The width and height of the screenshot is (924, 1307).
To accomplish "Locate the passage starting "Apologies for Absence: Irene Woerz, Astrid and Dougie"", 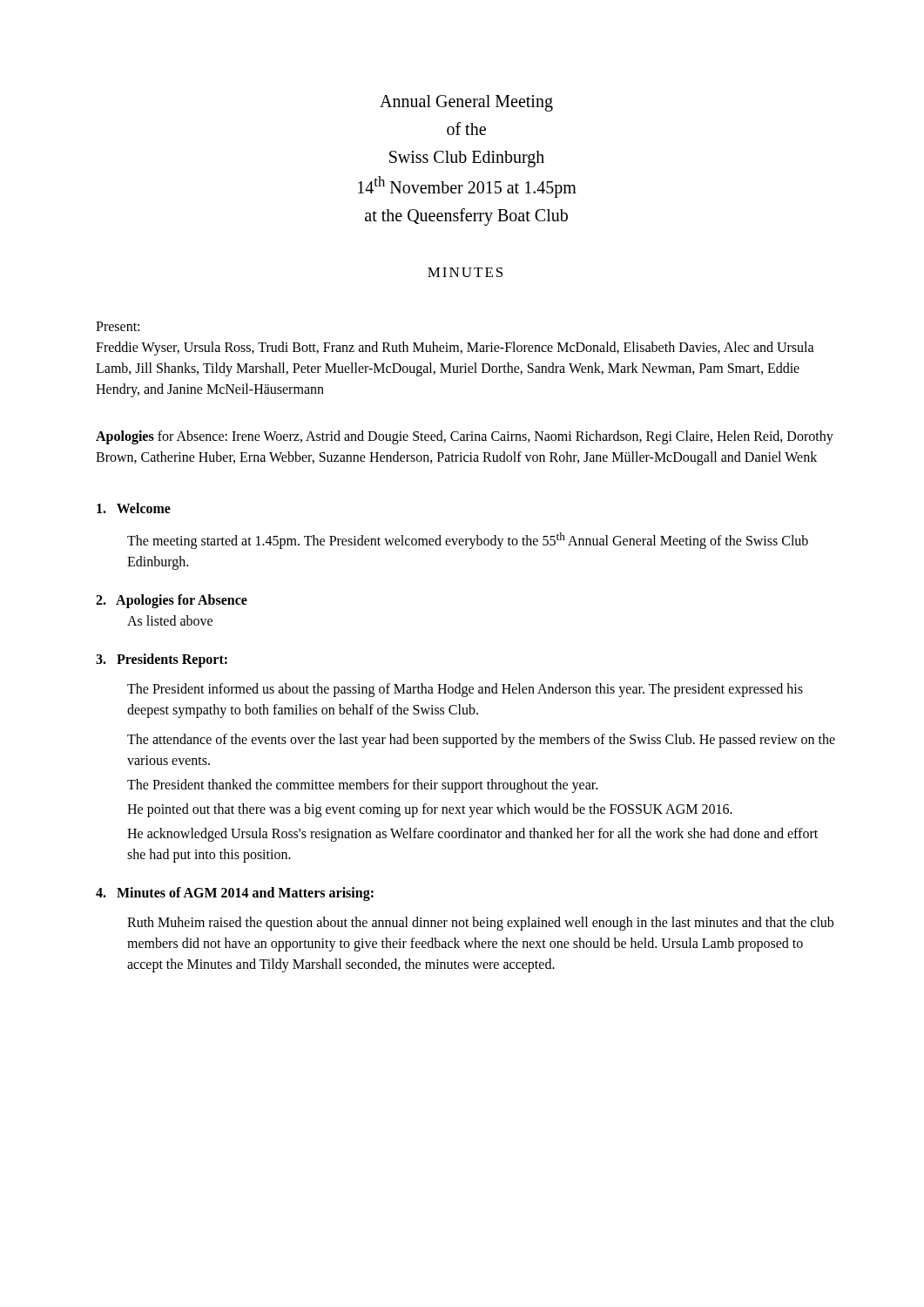I will point(464,446).
